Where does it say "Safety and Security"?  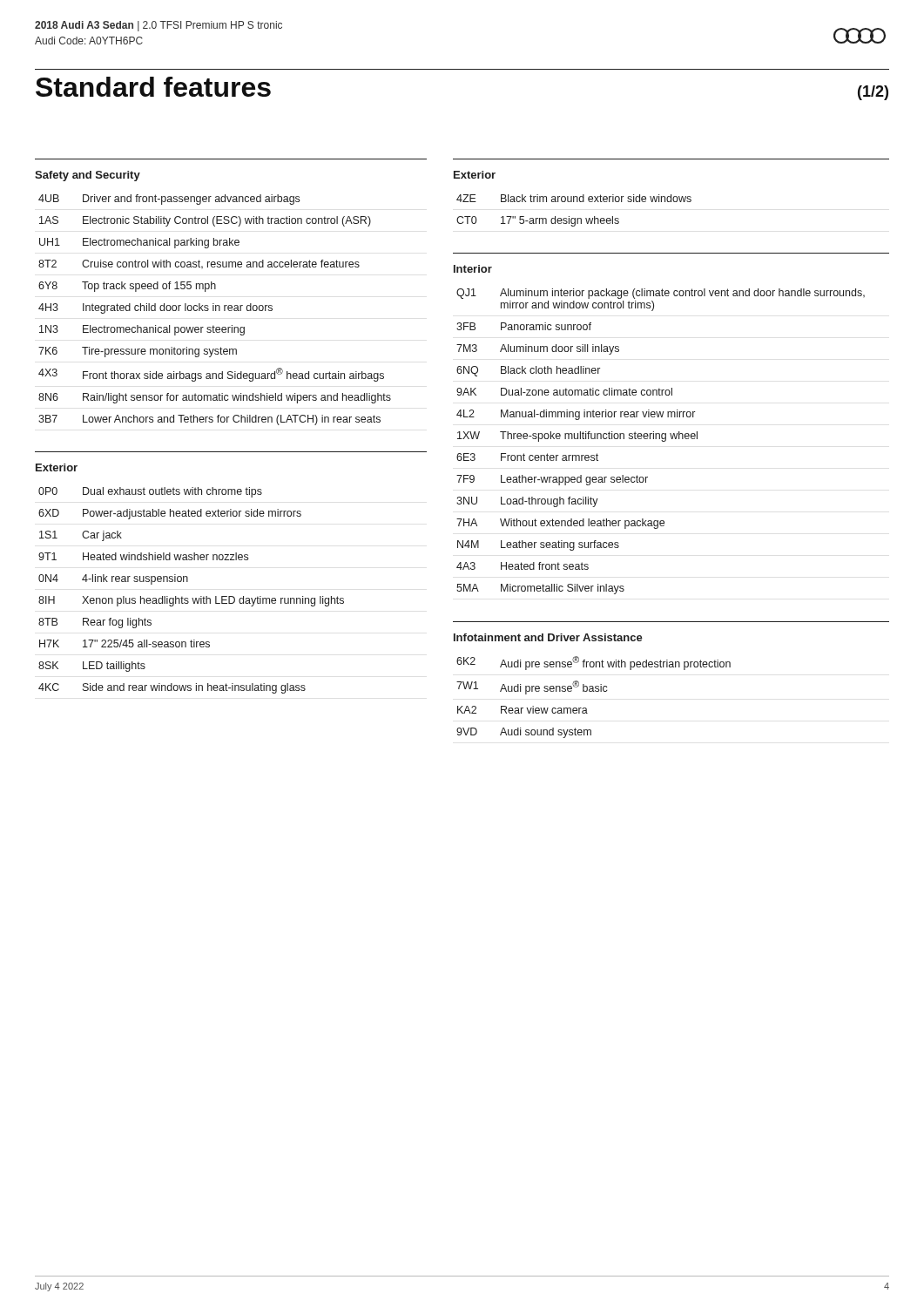[x=87, y=174]
